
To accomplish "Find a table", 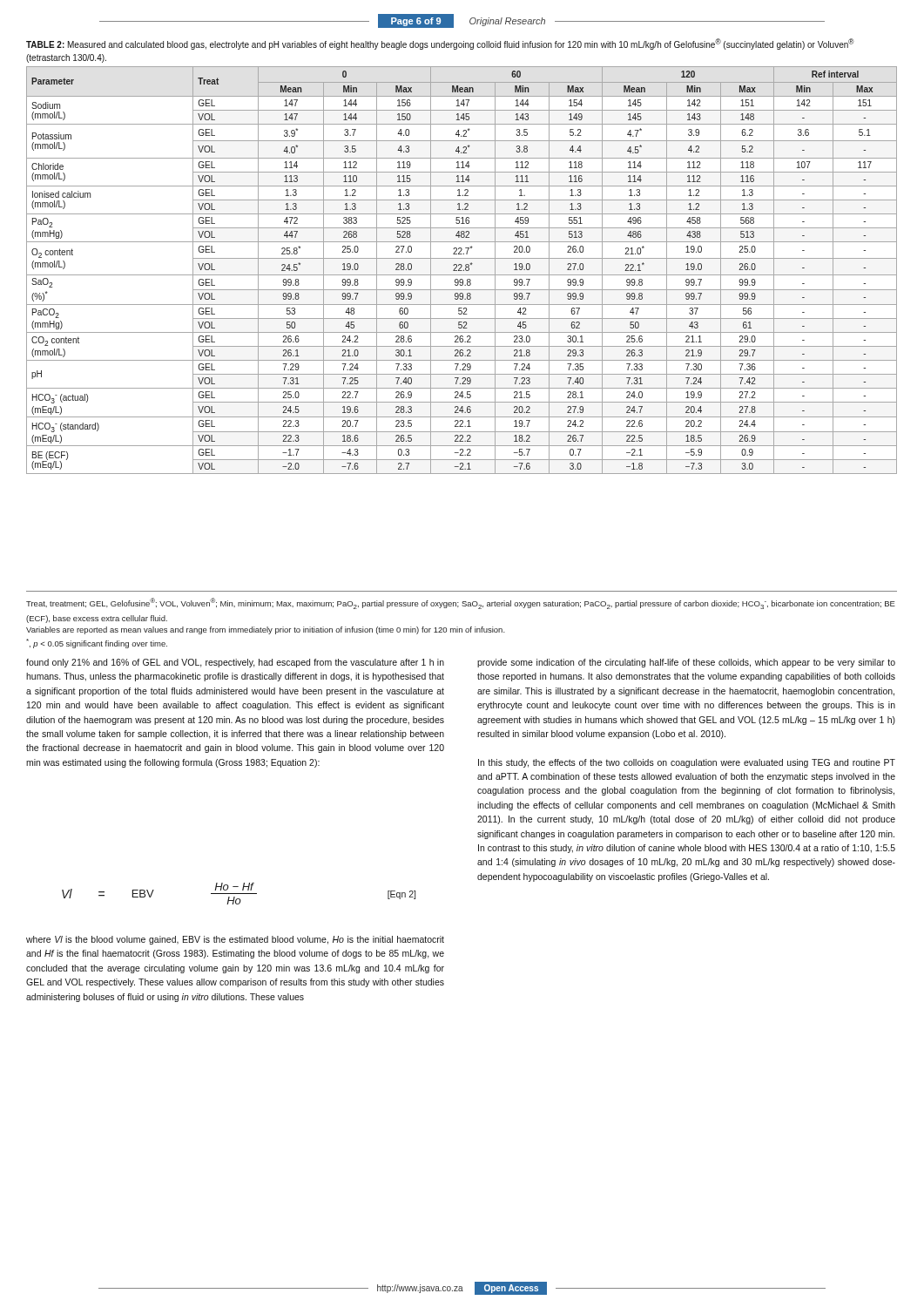I will click(x=462, y=270).
